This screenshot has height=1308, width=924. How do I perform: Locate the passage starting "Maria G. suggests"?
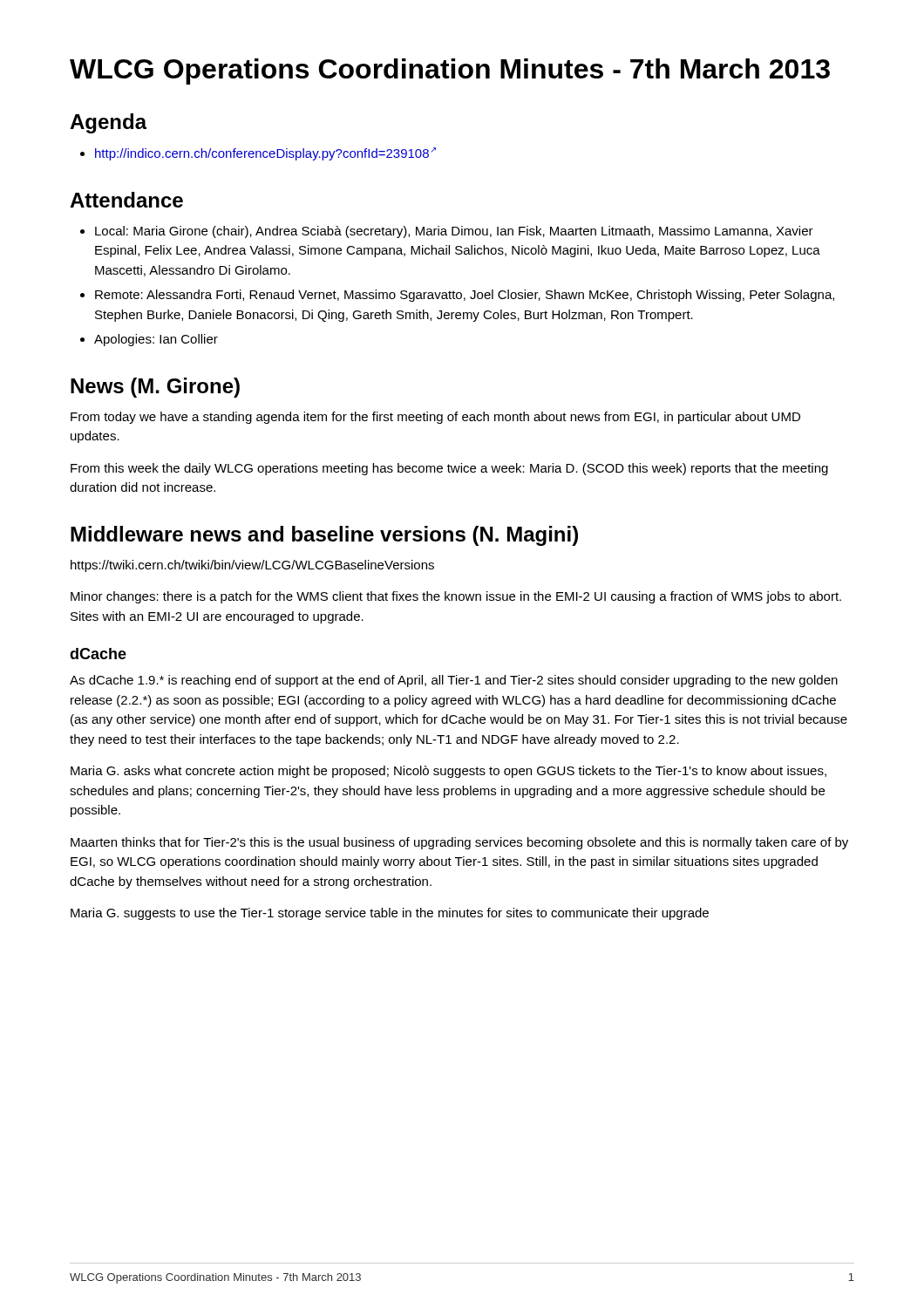pos(462,914)
